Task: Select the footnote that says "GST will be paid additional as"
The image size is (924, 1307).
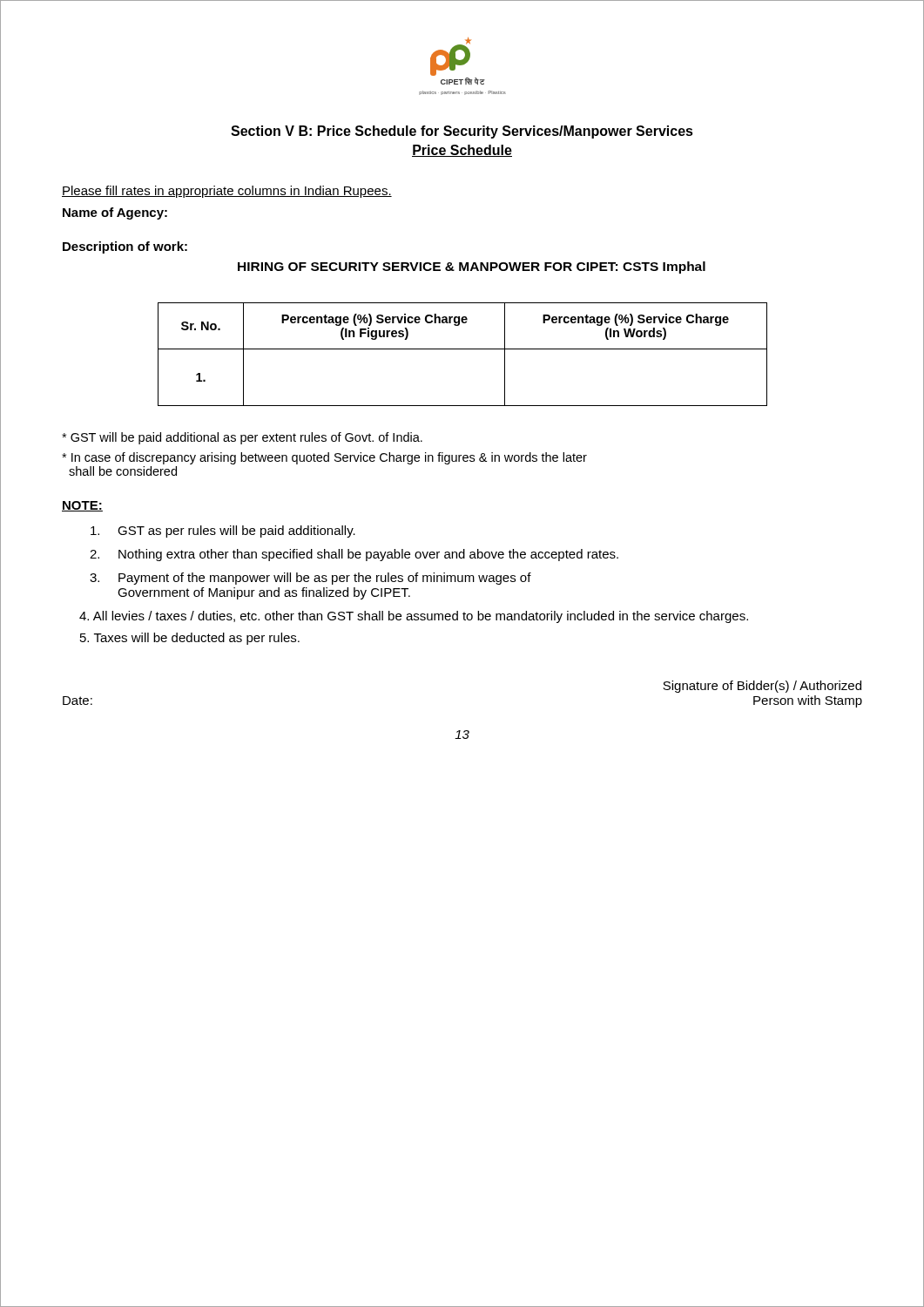Action: (242, 437)
